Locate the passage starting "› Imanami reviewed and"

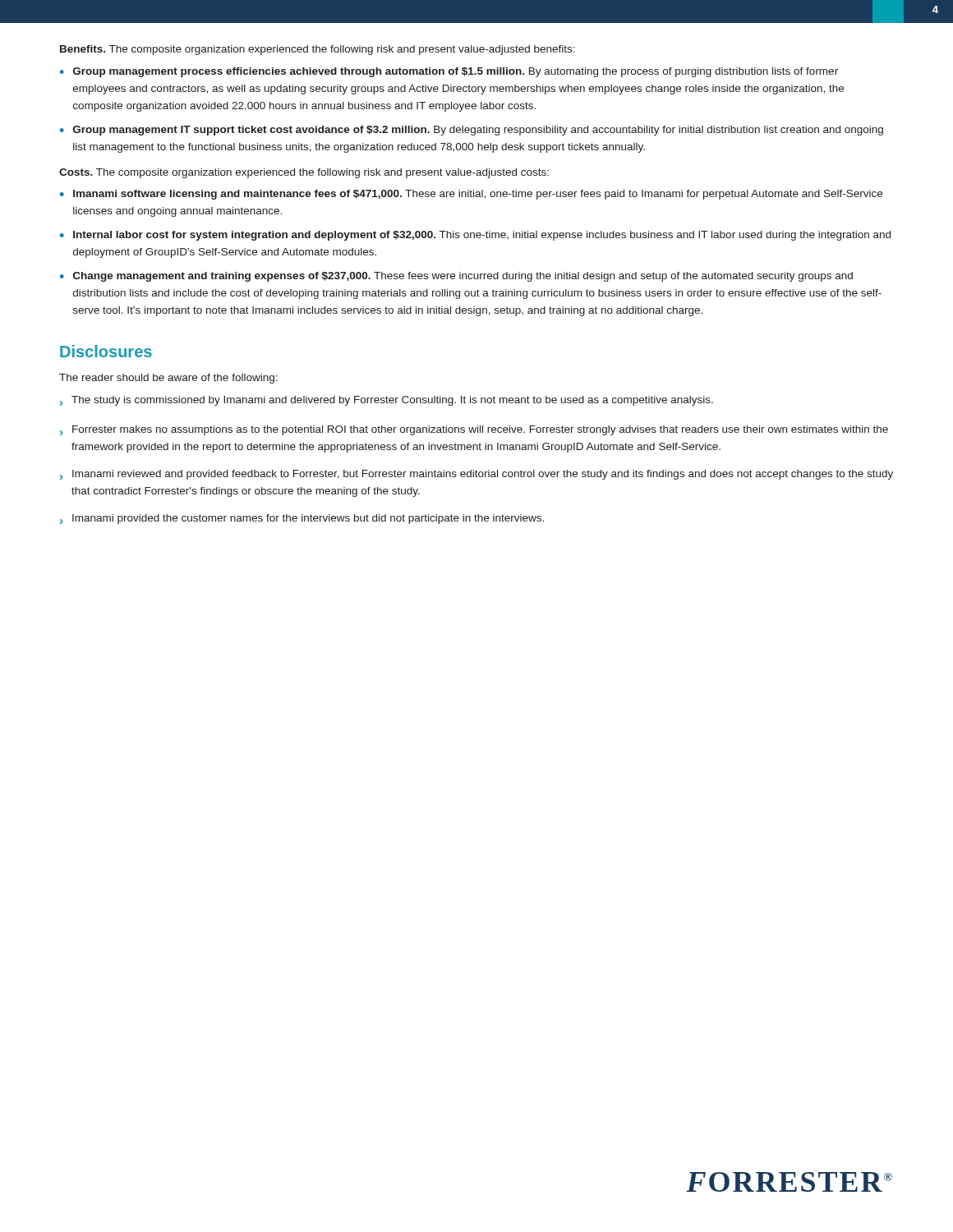pyautogui.click(x=476, y=483)
